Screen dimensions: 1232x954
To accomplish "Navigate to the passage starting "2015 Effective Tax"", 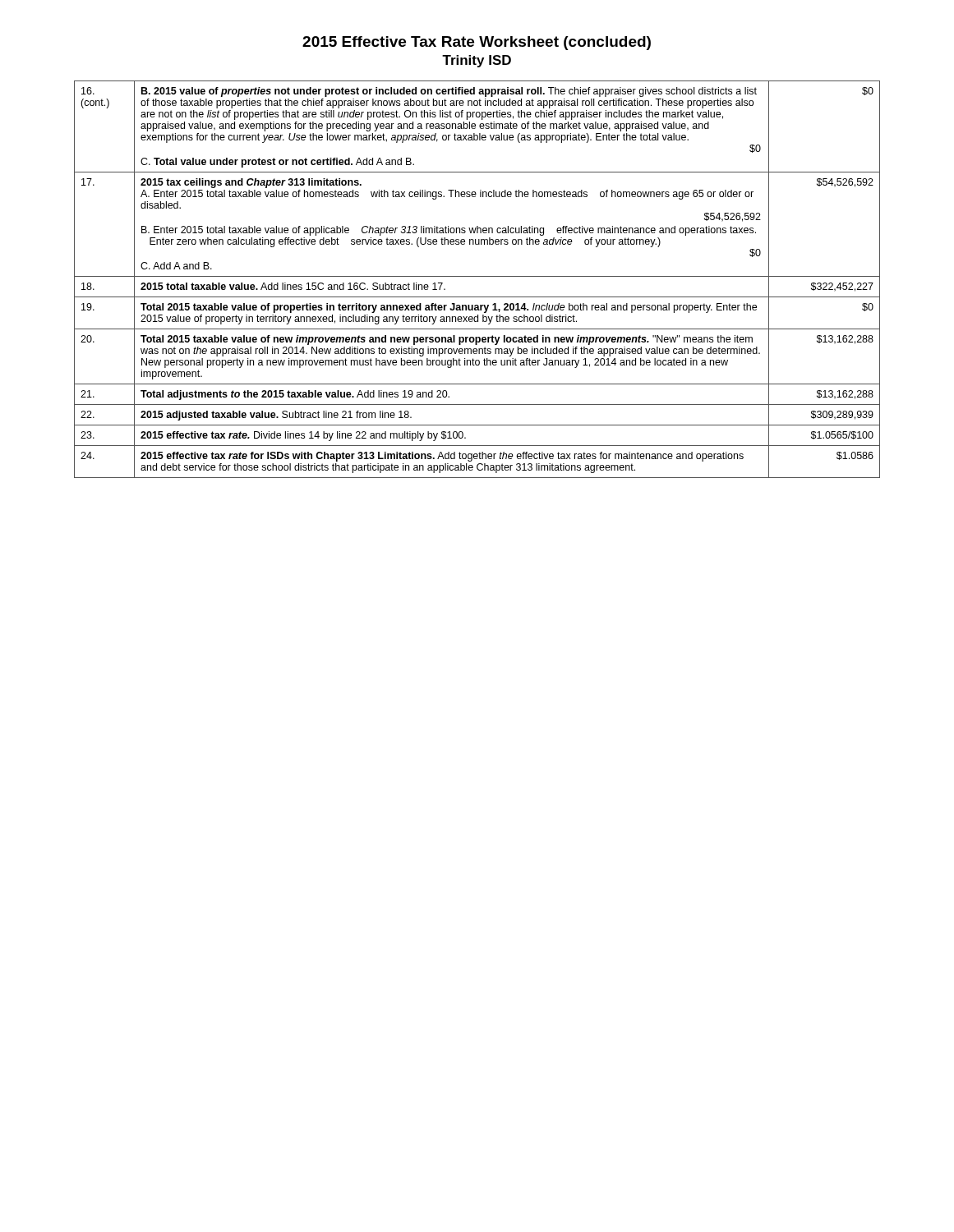I will [x=477, y=42].
